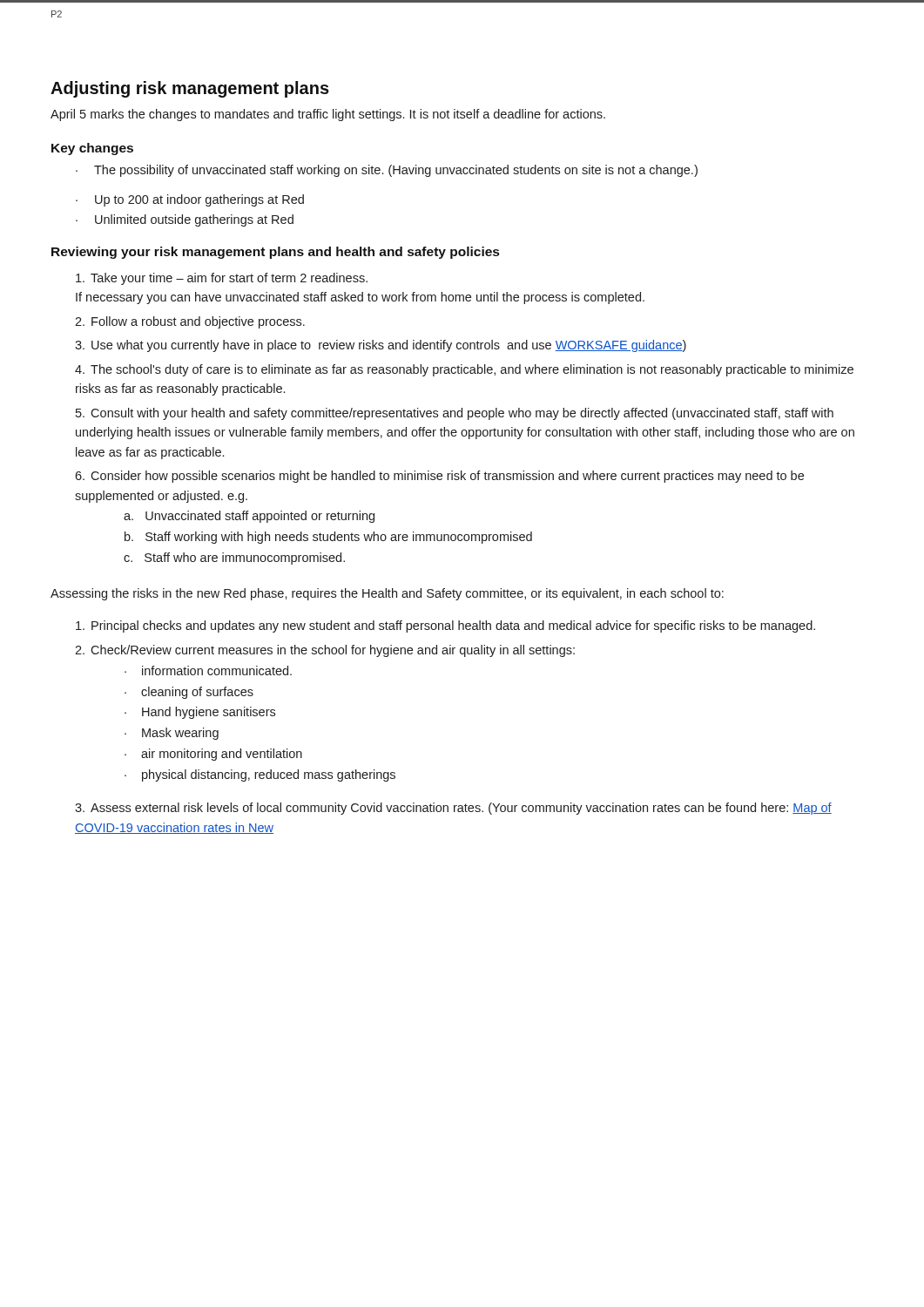Viewport: 924px width, 1307px height.
Task: Select the text block starting "· Unlimited outside"
Action: point(185,221)
